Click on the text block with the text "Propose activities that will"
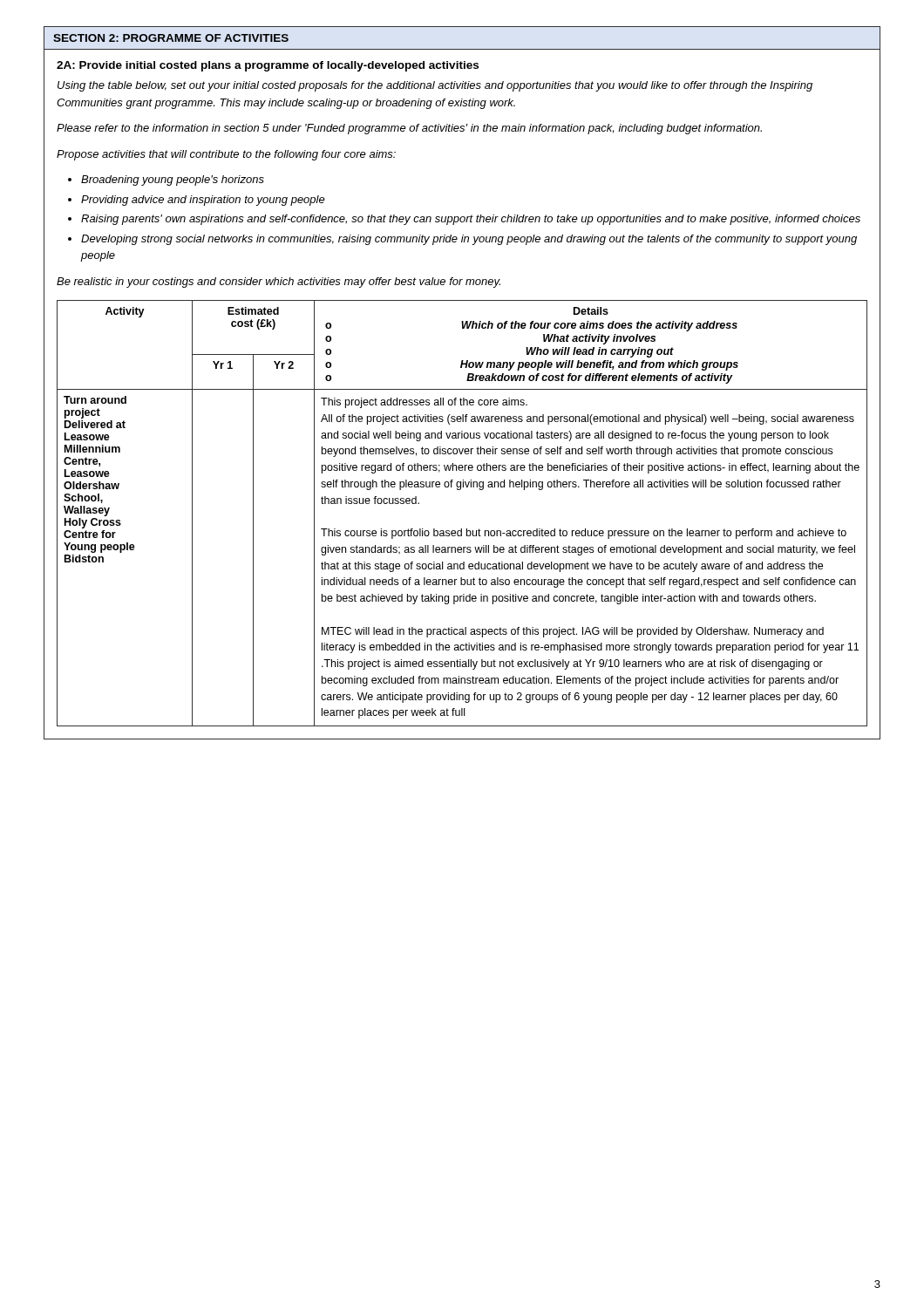 pos(226,153)
